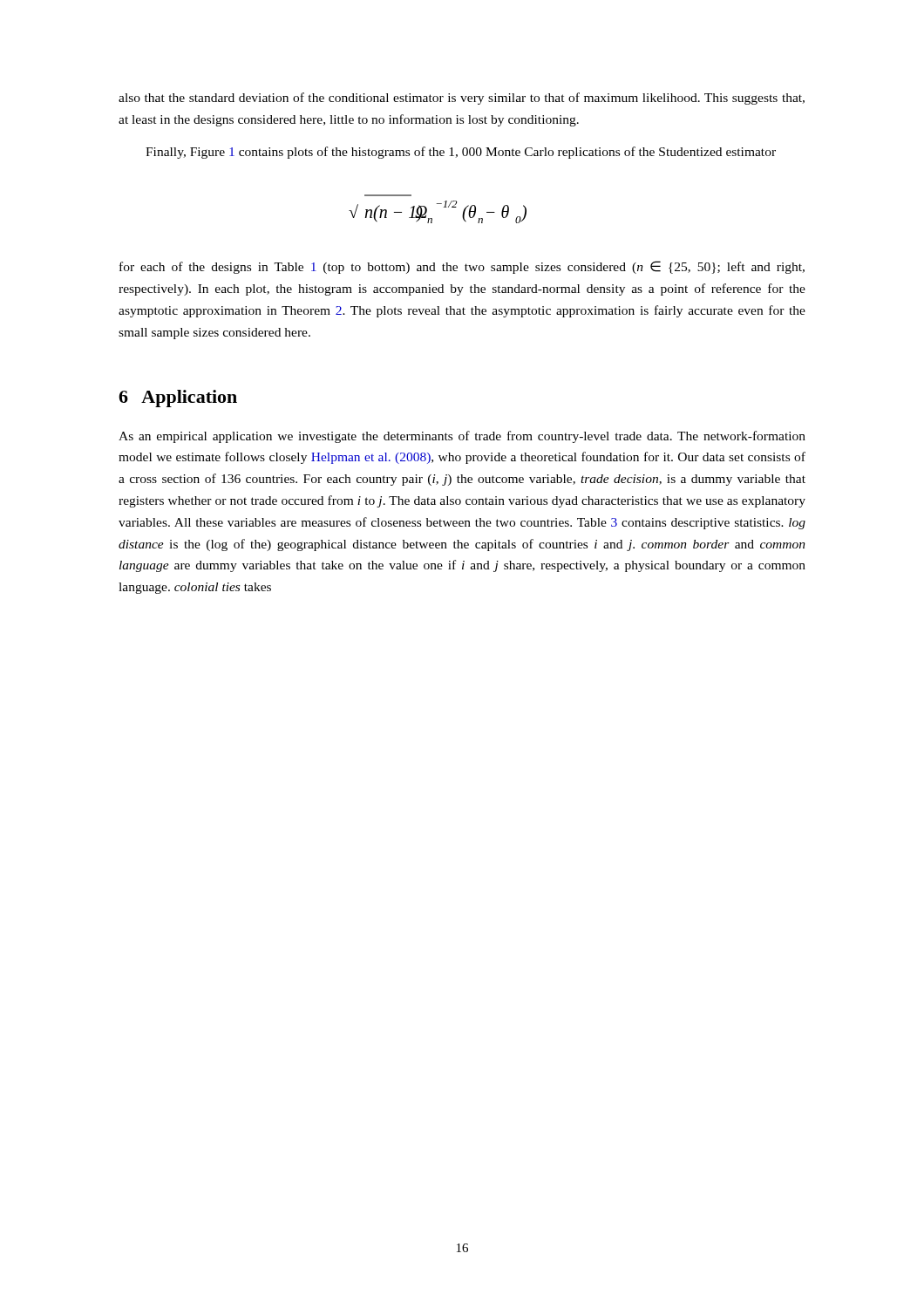Select the text block that says "for each of the designs in Table 1"

[x=462, y=299]
